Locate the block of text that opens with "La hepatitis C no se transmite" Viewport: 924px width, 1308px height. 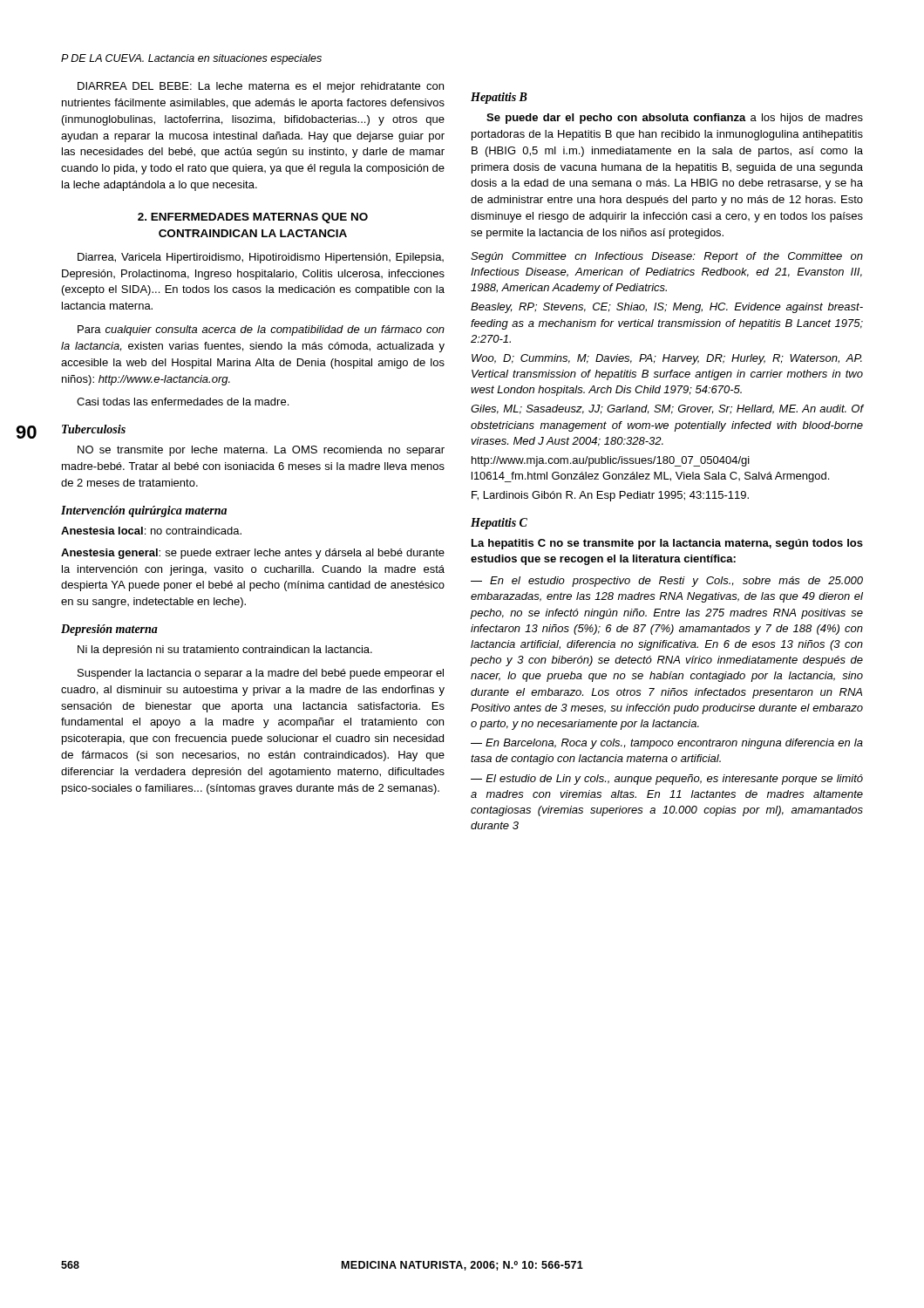click(x=667, y=551)
